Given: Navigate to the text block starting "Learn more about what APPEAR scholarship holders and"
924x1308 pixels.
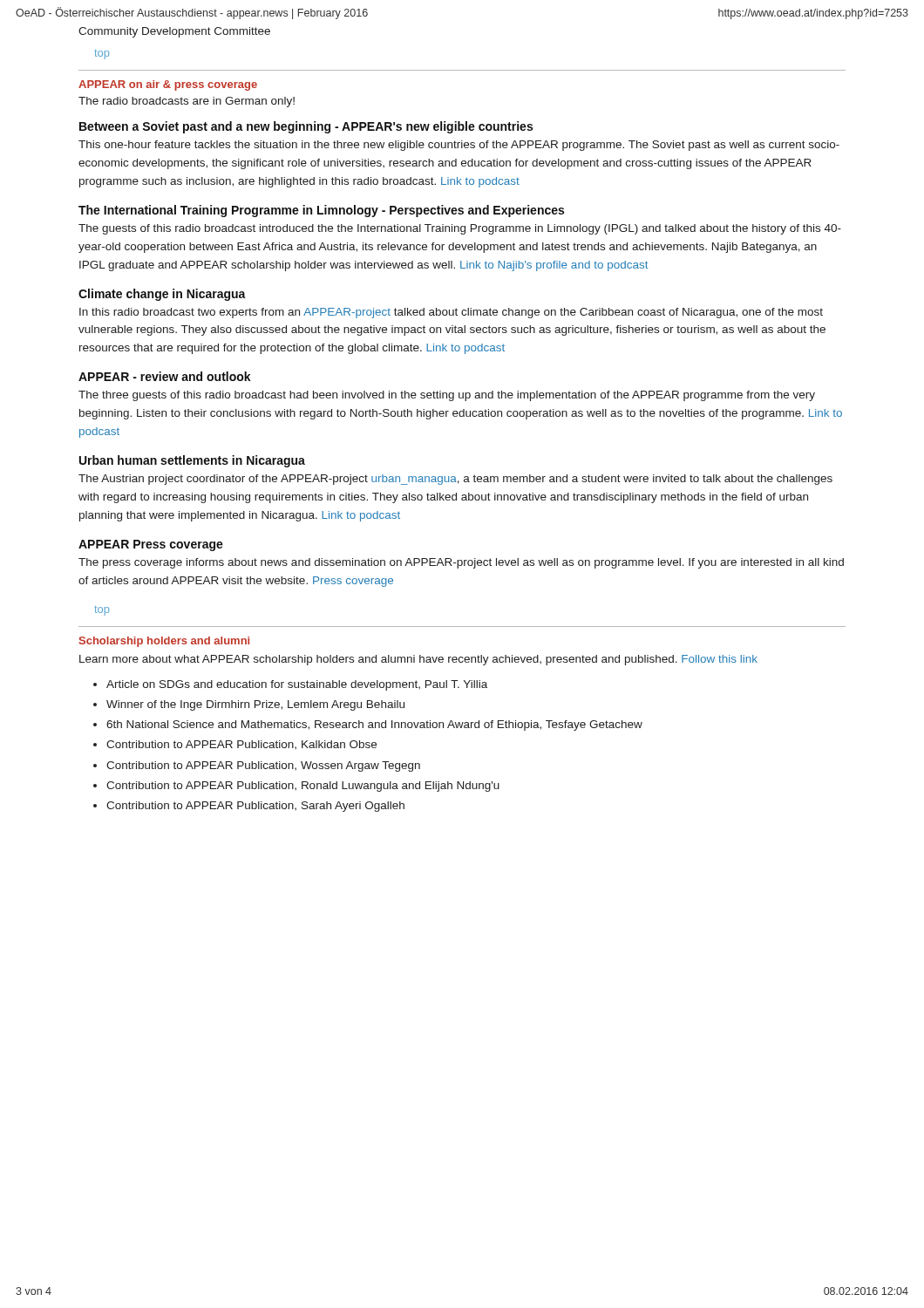Looking at the screenshot, I should (418, 658).
